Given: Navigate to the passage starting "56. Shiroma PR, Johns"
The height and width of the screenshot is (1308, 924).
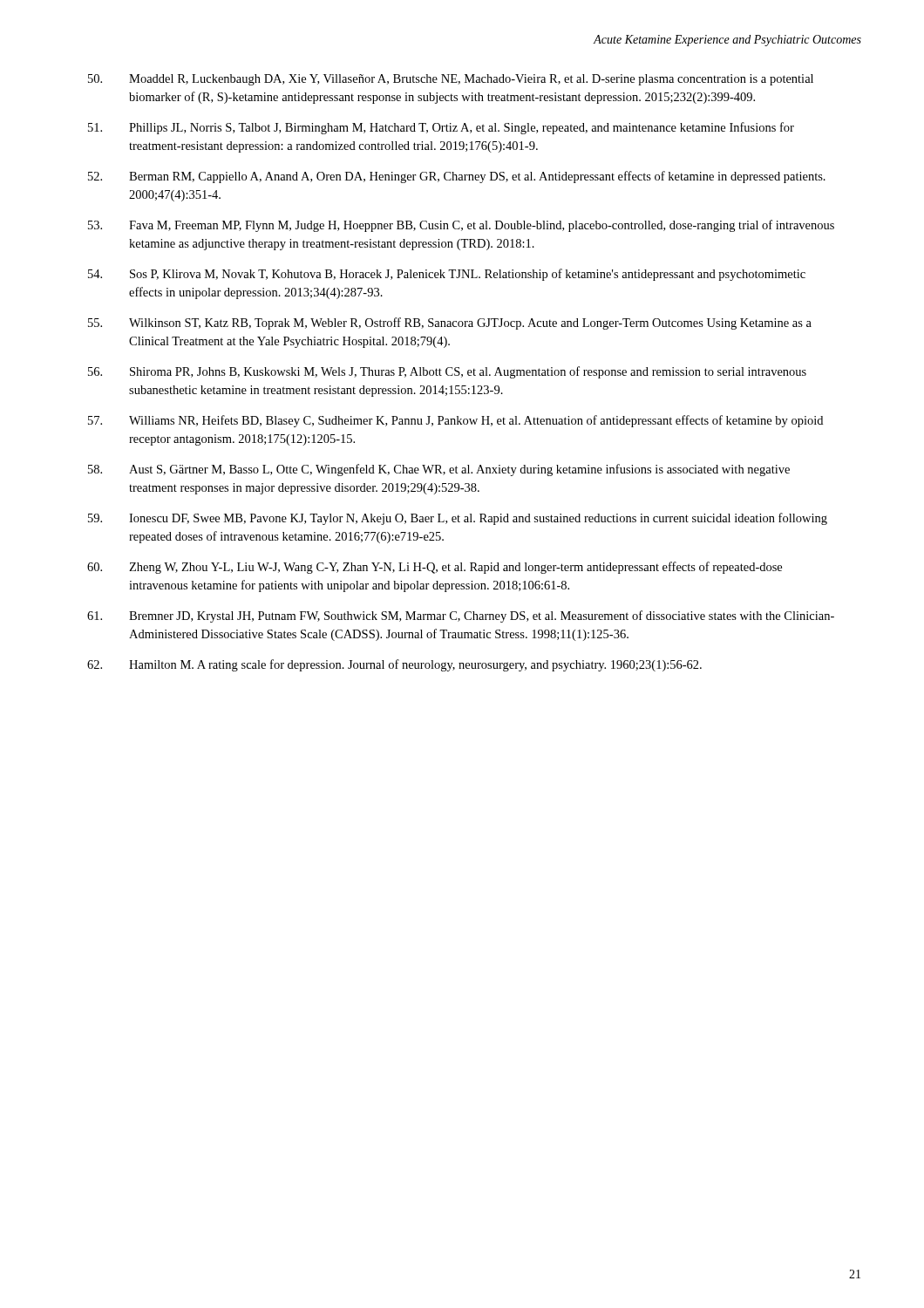Looking at the screenshot, I should 462,381.
